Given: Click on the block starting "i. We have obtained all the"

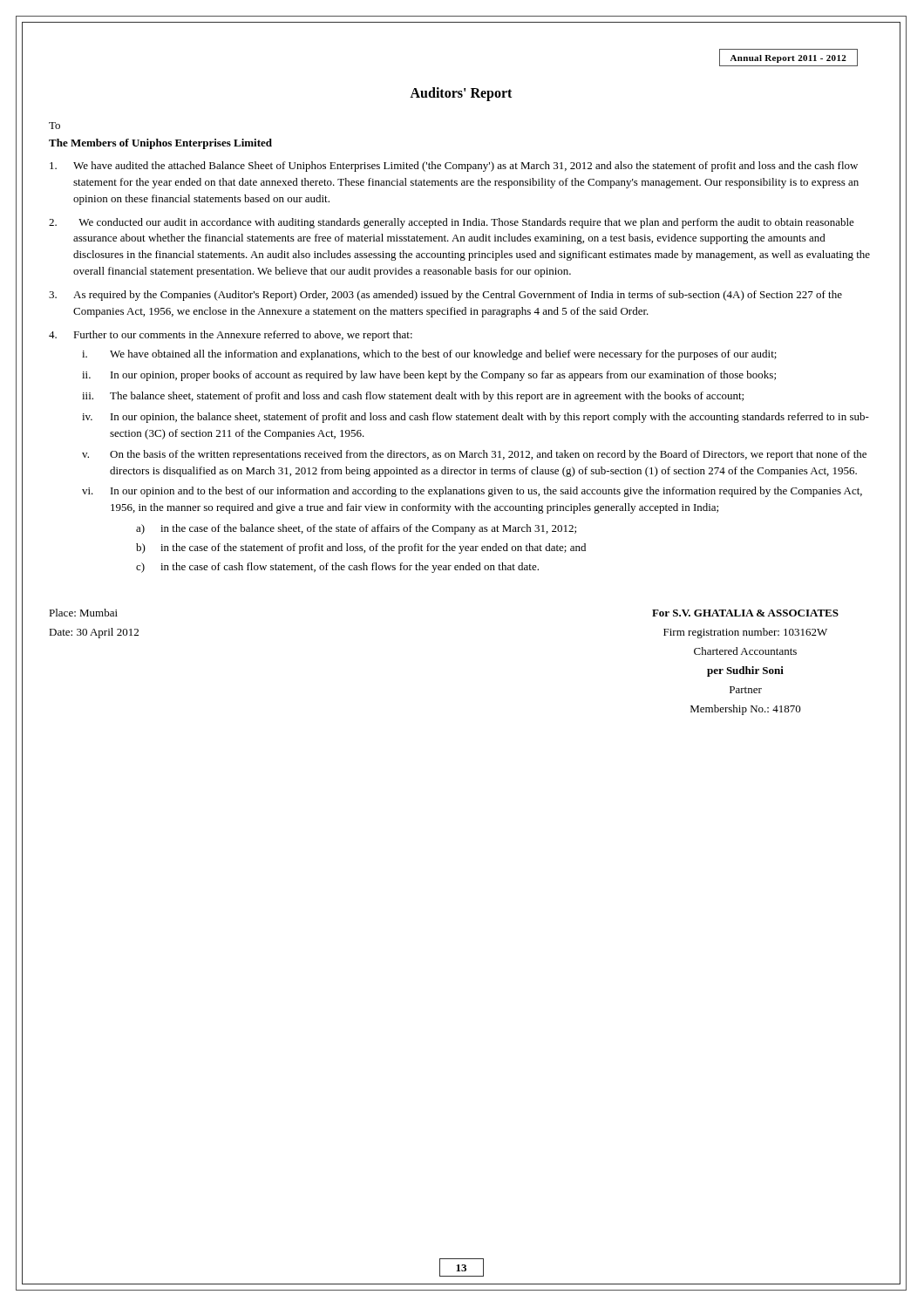Looking at the screenshot, I should click(x=478, y=355).
